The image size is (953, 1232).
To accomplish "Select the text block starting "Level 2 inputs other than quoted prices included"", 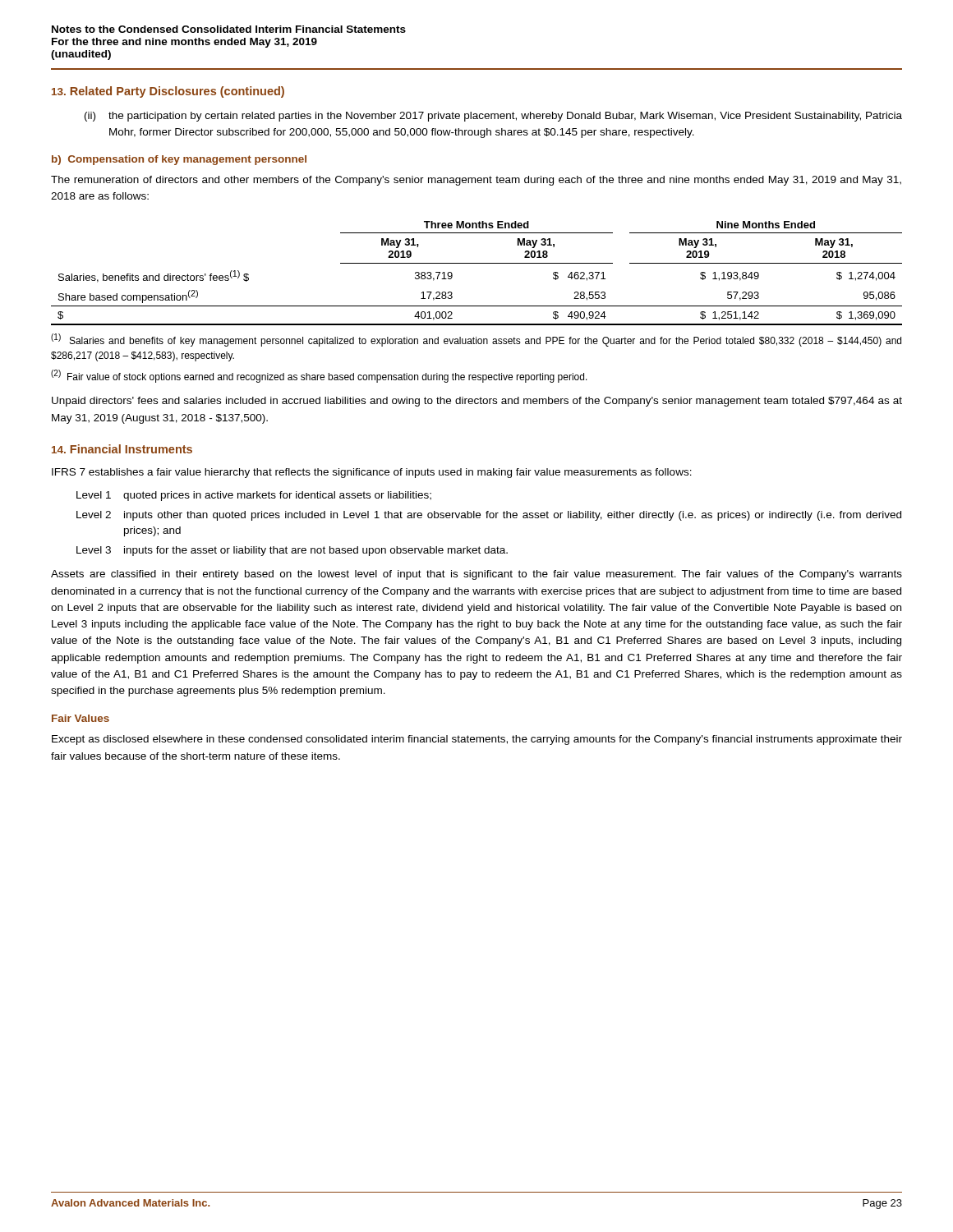I will (489, 523).
